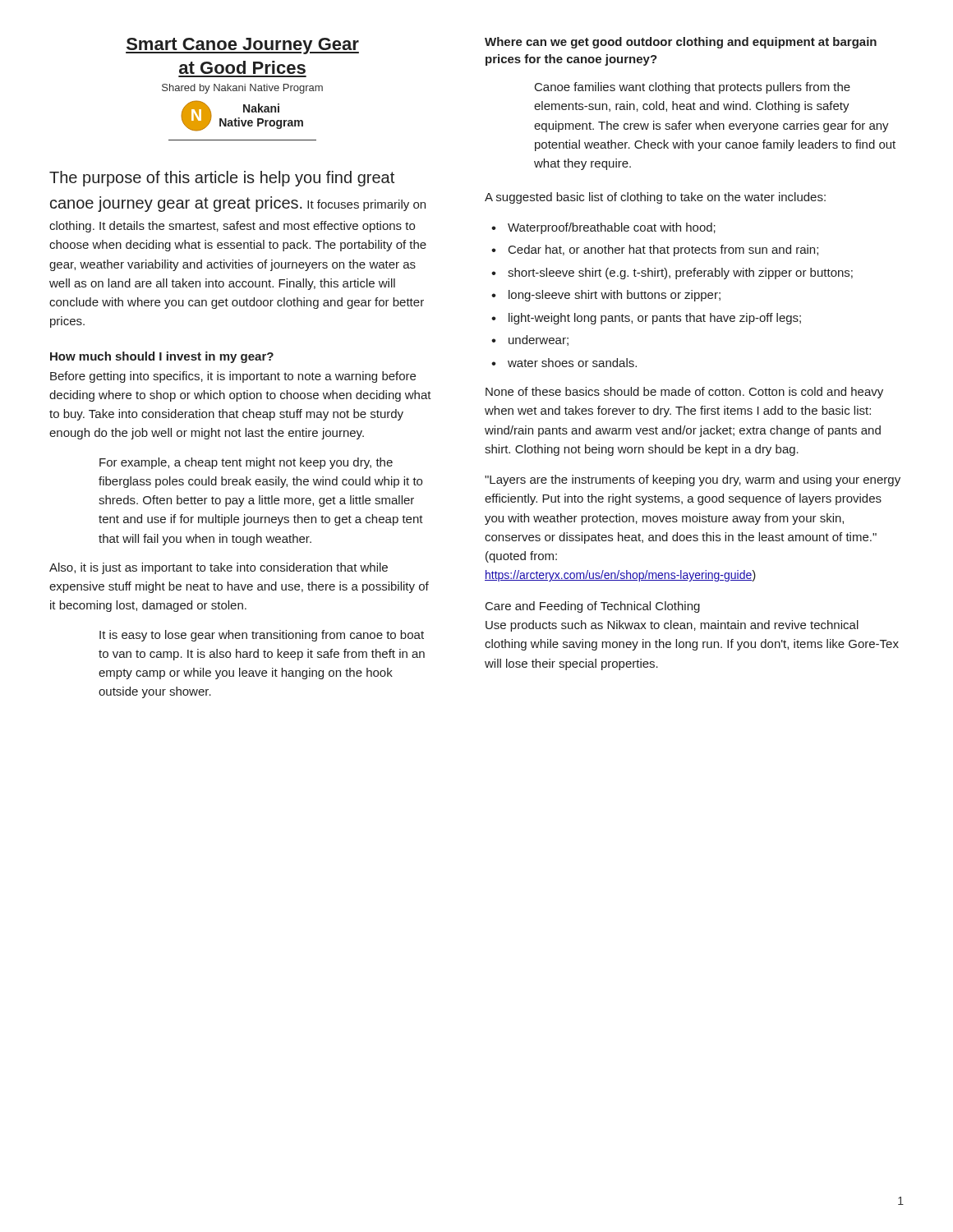Click on the block starting "Also, it is"
The image size is (953, 1232).
tap(239, 586)
